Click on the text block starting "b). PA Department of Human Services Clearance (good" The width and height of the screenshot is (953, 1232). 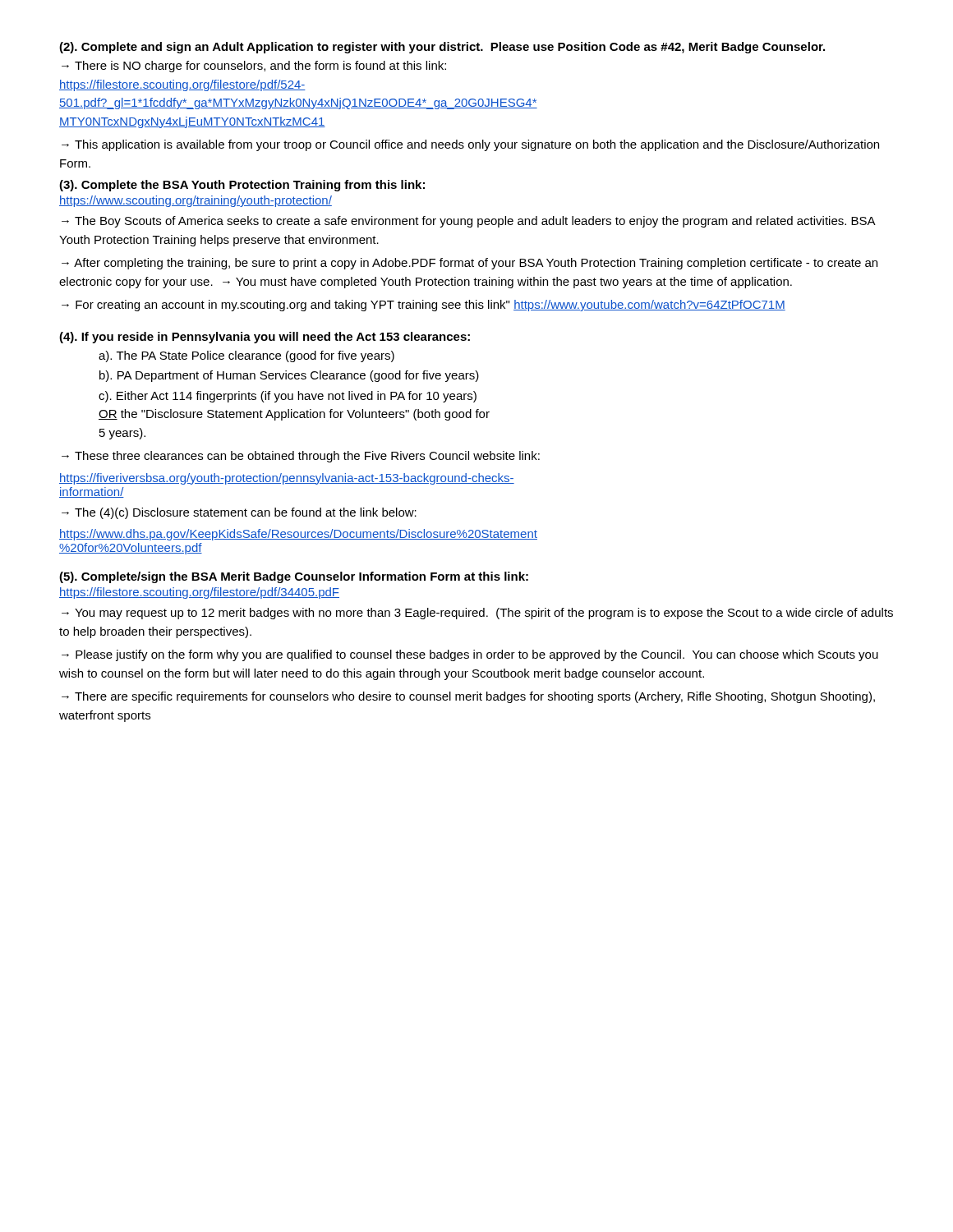click(x=289, y=376)
